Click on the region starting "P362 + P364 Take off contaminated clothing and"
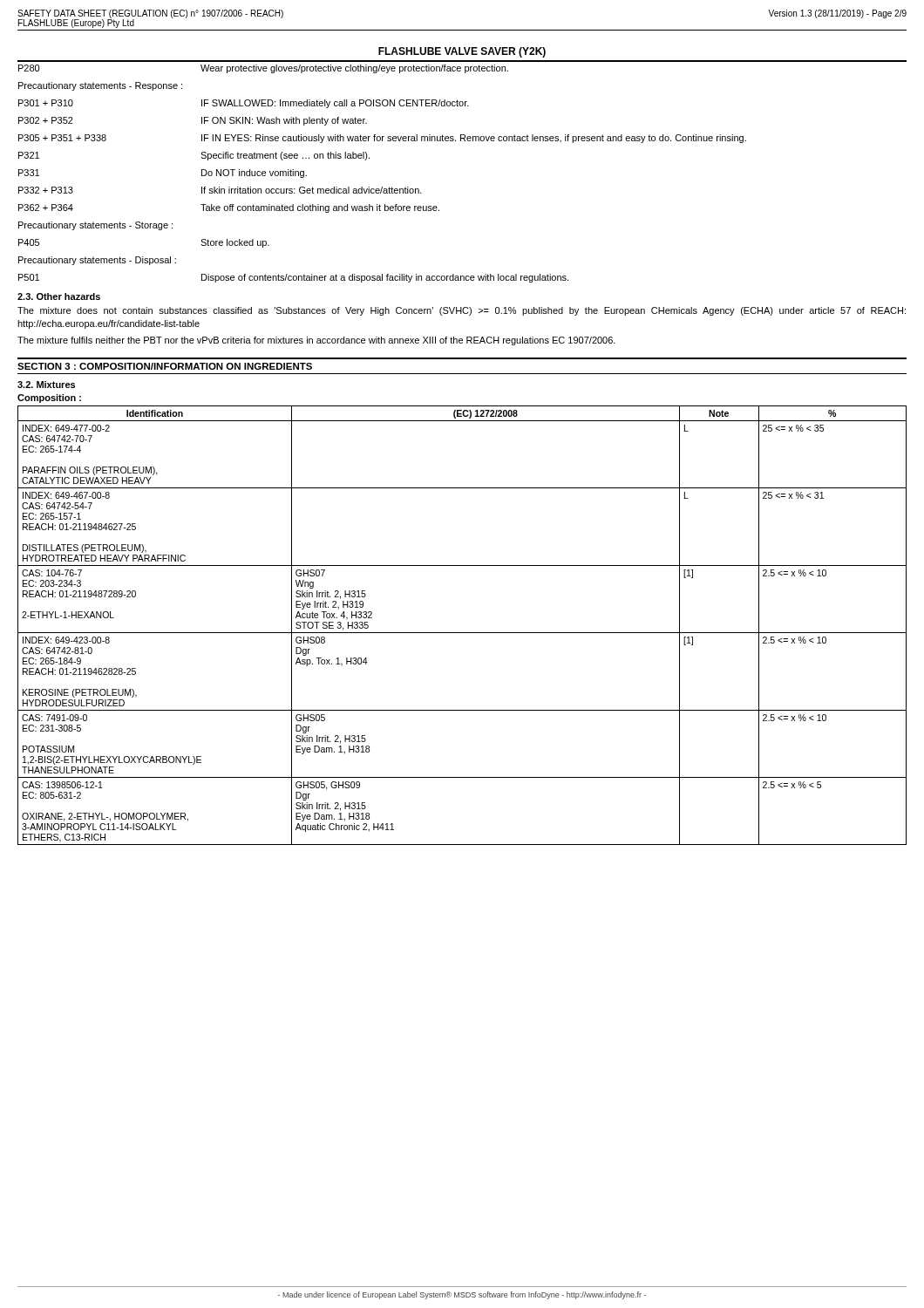This screenshot has width=924, height=1308. pyautogui.click(x=229, y=208)
